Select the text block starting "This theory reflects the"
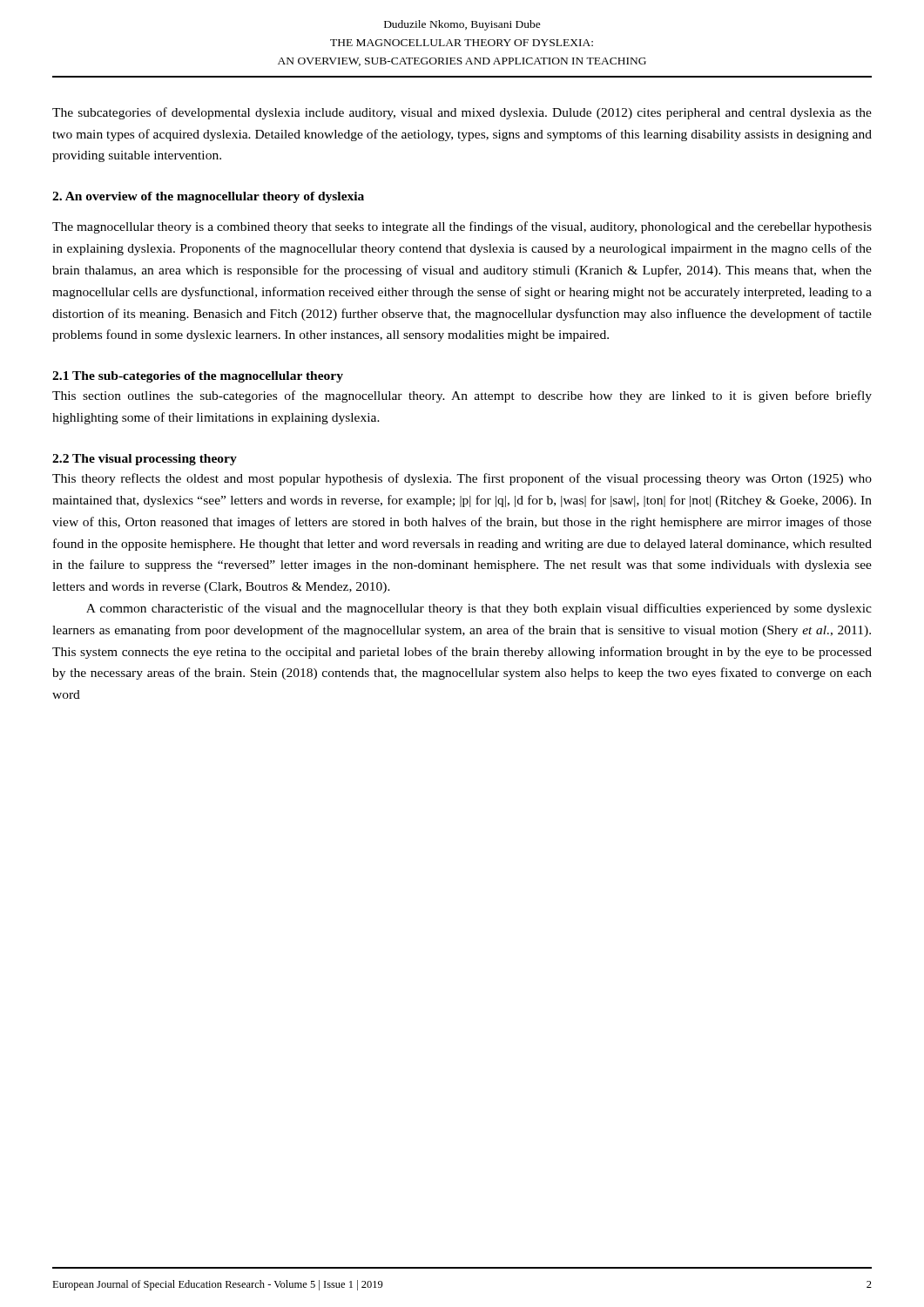 point(462,533)
